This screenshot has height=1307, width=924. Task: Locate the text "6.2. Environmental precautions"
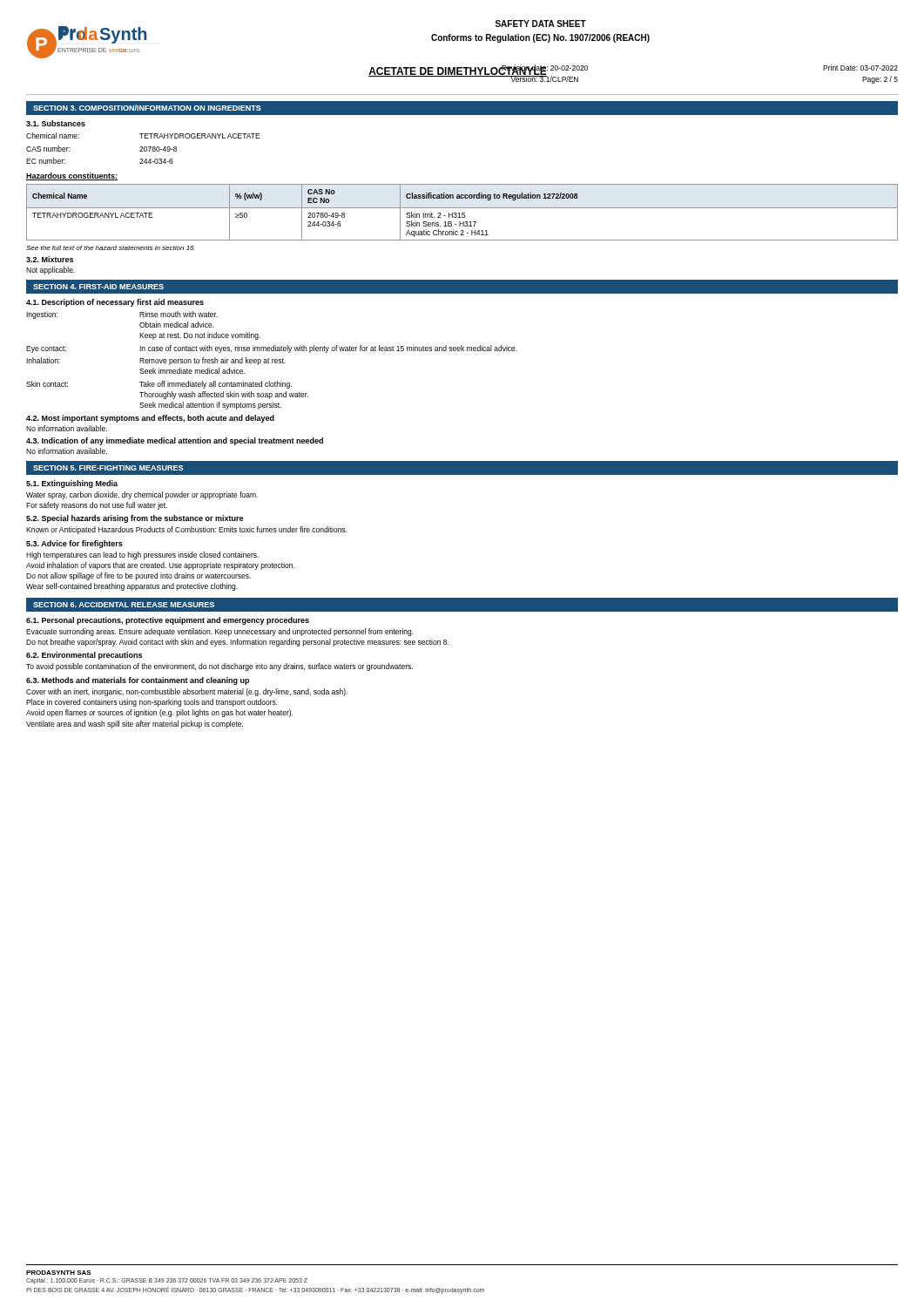pyautogui.click(x=84, y=656)
